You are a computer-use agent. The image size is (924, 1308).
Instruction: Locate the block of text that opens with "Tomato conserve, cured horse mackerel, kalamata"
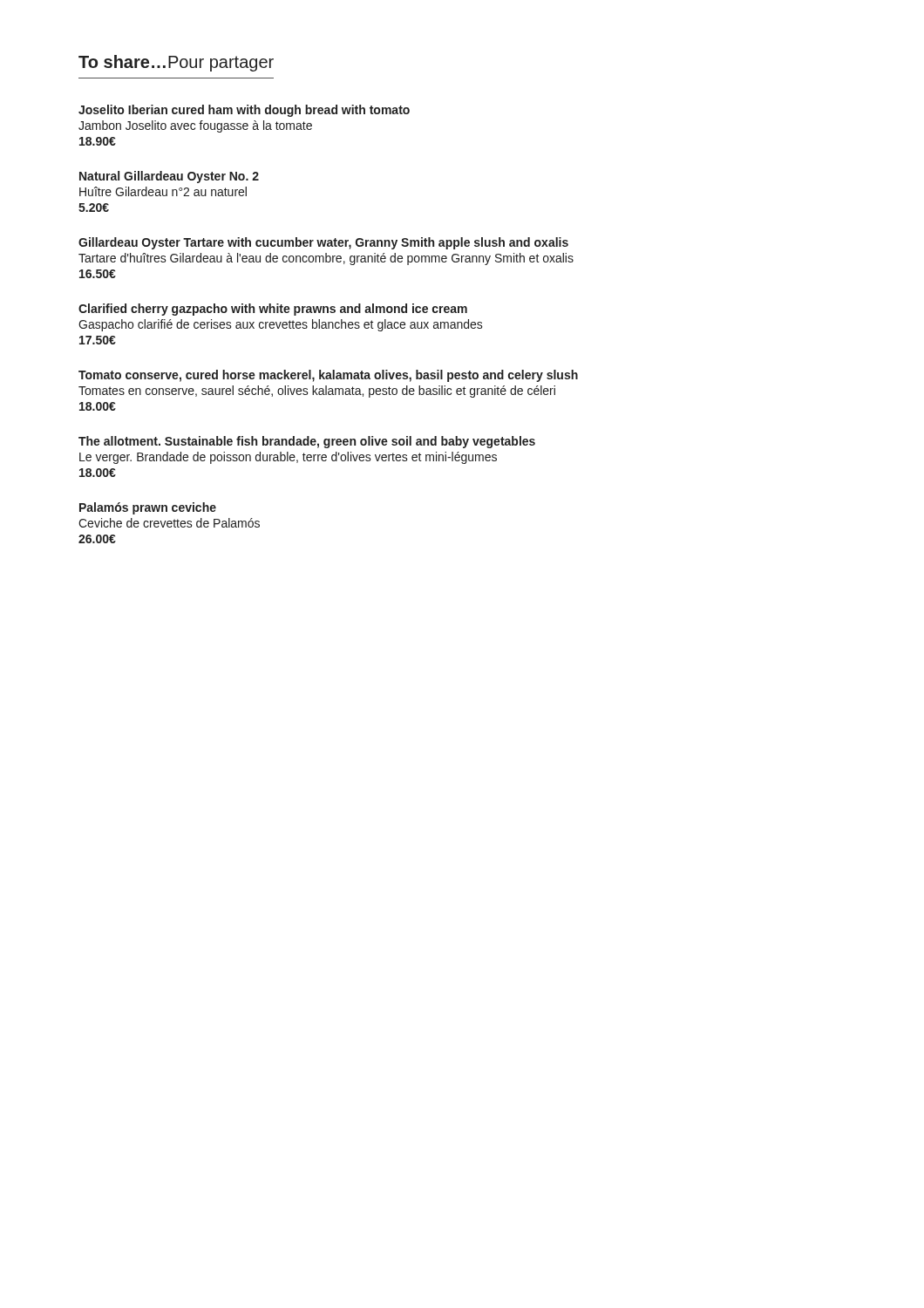click(436, 391)
